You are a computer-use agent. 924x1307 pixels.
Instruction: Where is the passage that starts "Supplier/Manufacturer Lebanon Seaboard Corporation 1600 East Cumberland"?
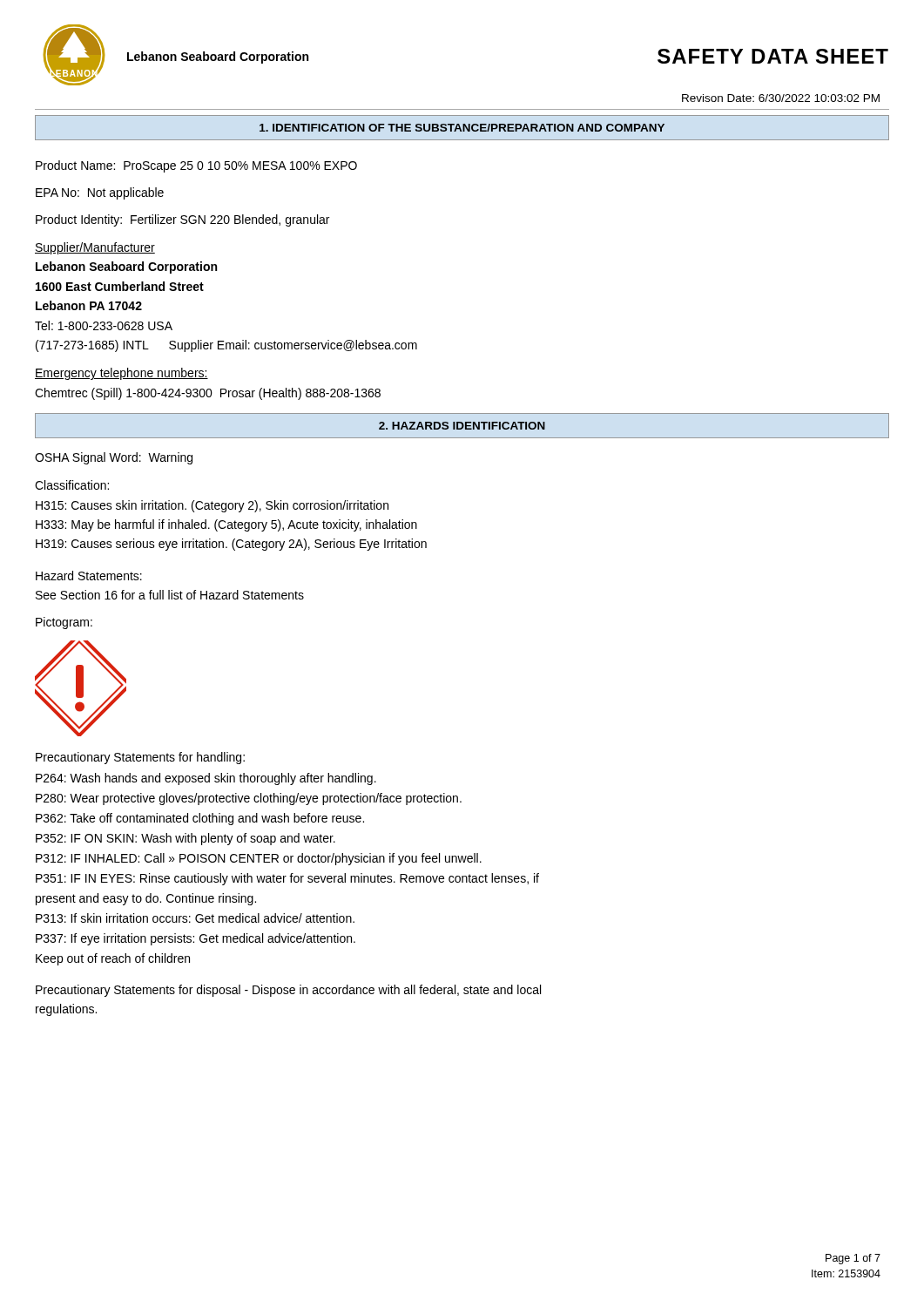(95, 248)
